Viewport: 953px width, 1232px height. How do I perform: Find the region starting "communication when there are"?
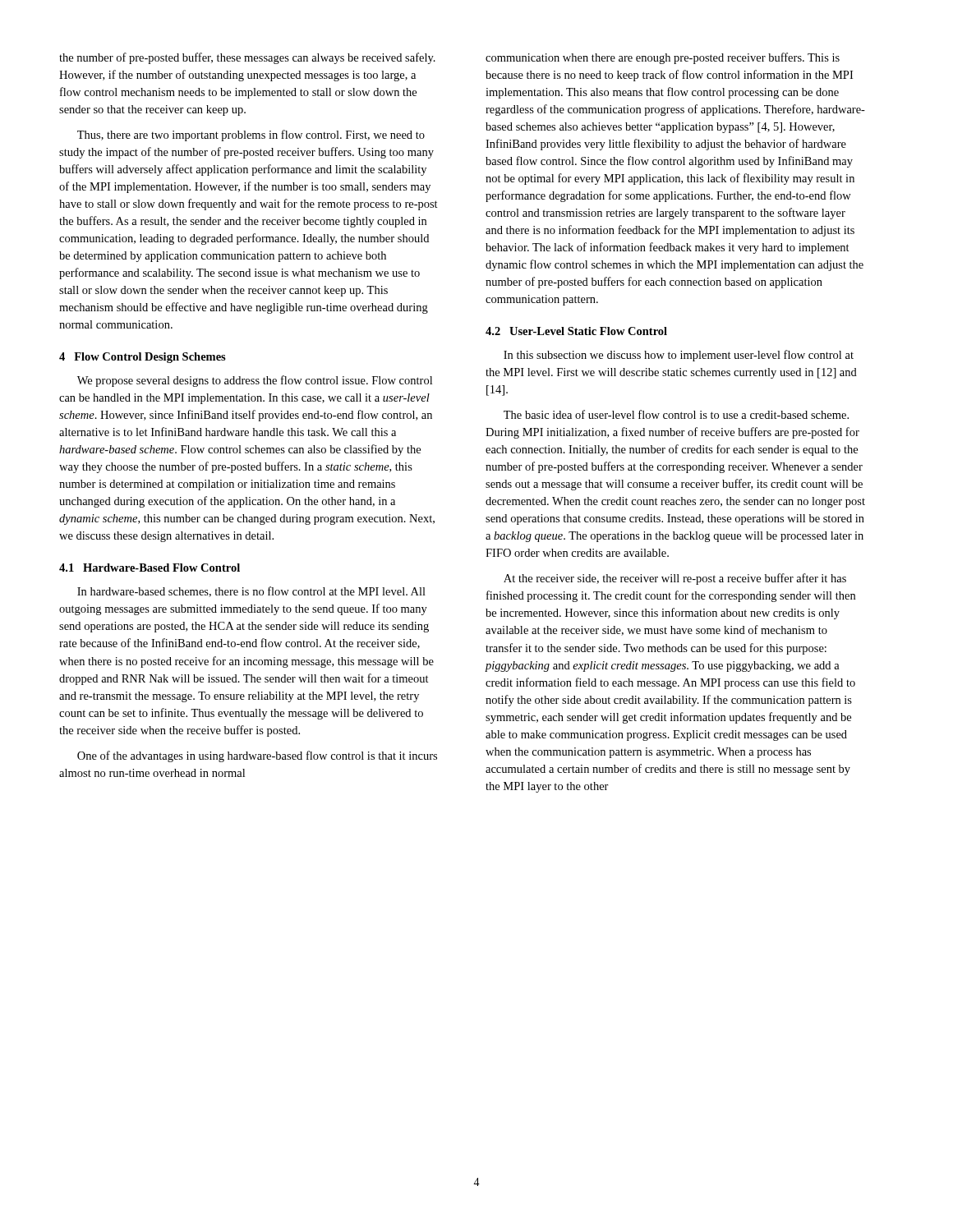click(675, 179)
